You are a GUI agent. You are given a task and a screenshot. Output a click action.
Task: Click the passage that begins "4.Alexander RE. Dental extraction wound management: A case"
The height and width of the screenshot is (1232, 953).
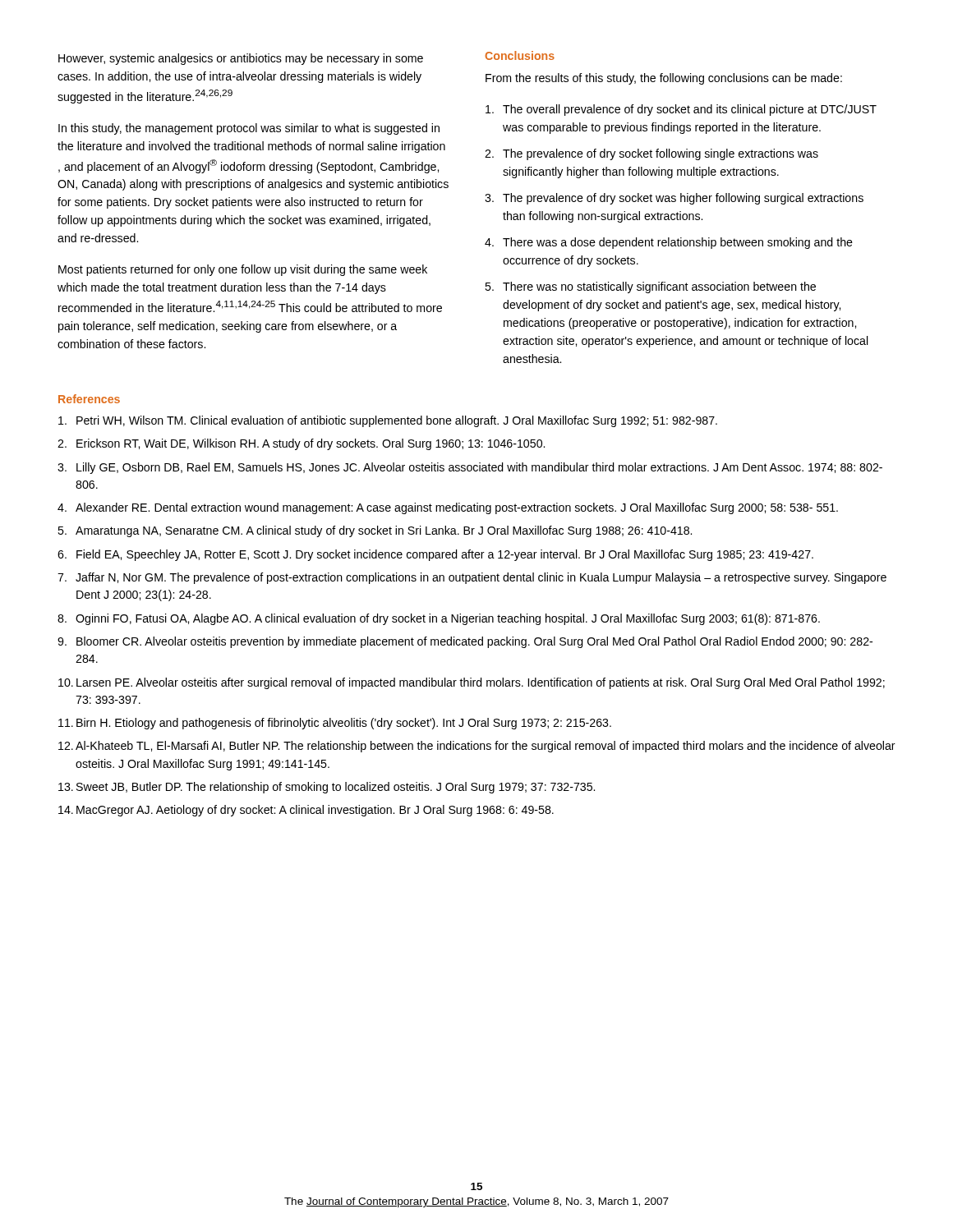point(448,508)
